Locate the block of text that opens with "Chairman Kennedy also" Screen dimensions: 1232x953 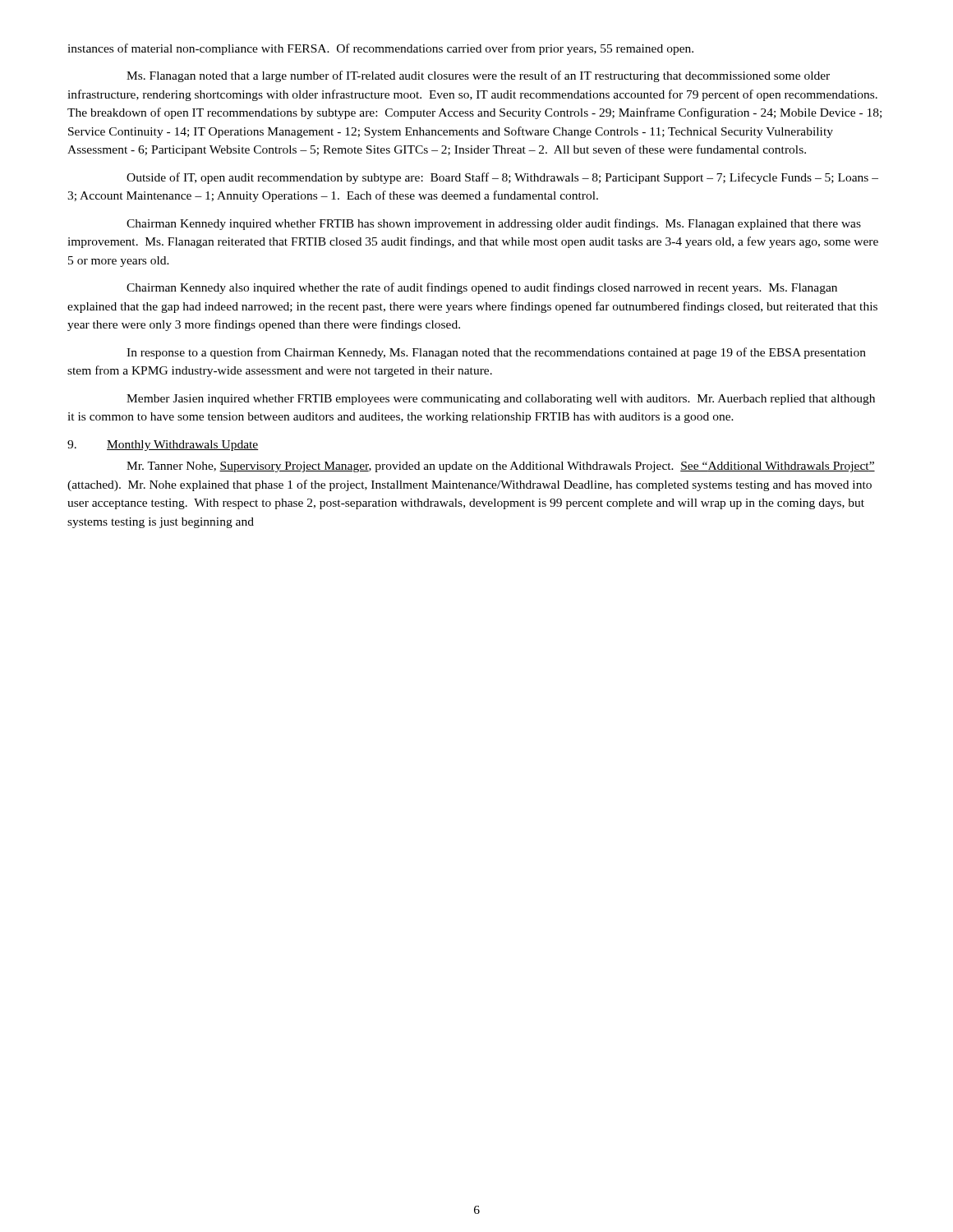pyautogui.click(x=476, y=306)
